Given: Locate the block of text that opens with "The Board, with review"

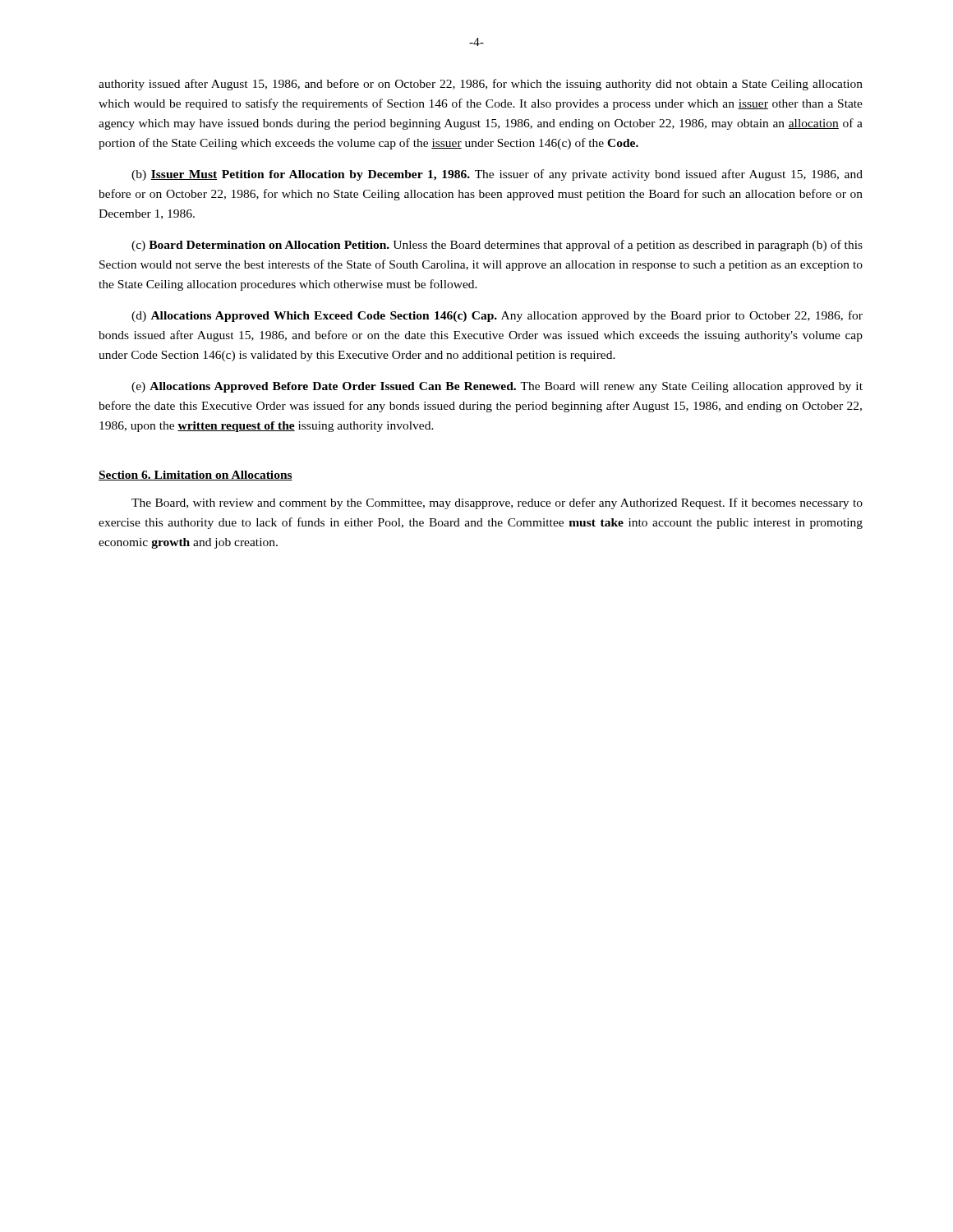Looking at the screenshot, I should point(481,522).
